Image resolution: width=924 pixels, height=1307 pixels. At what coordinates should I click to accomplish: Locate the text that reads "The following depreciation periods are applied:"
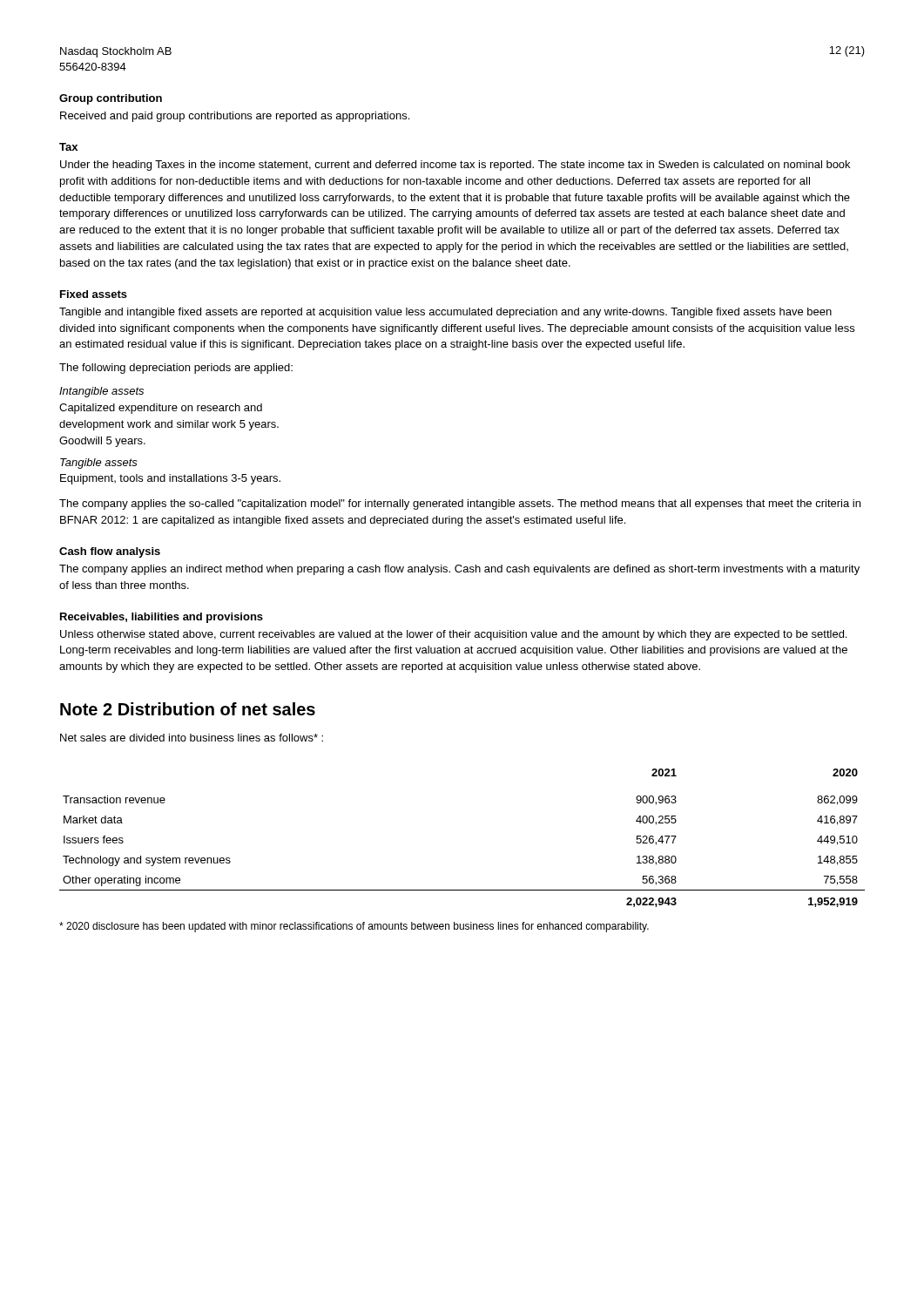click(x=176, y=368)
